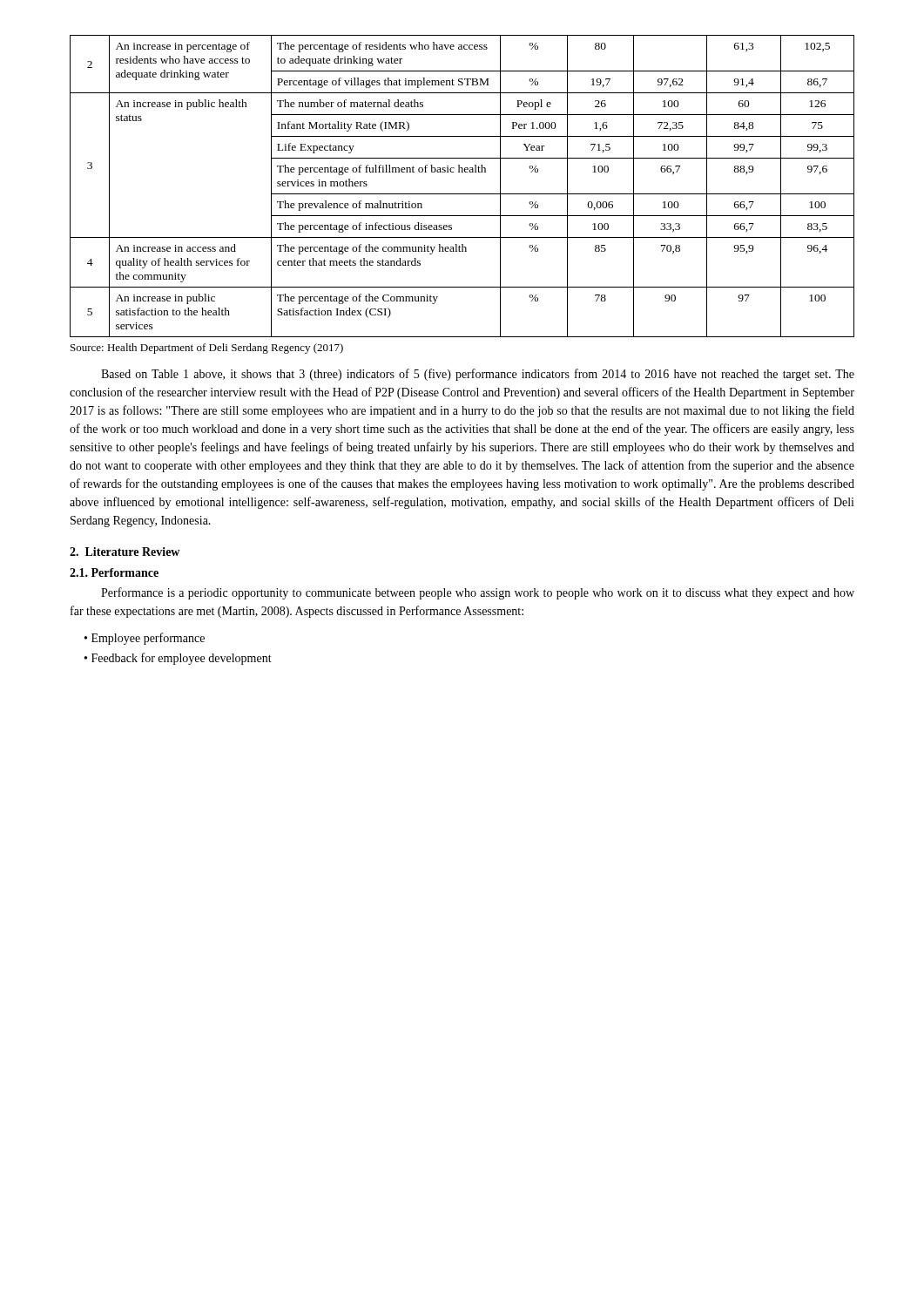Click on the list item that reads "• Feedback for employee development"
Screen dimensions: 1307x924
[178, 658]
